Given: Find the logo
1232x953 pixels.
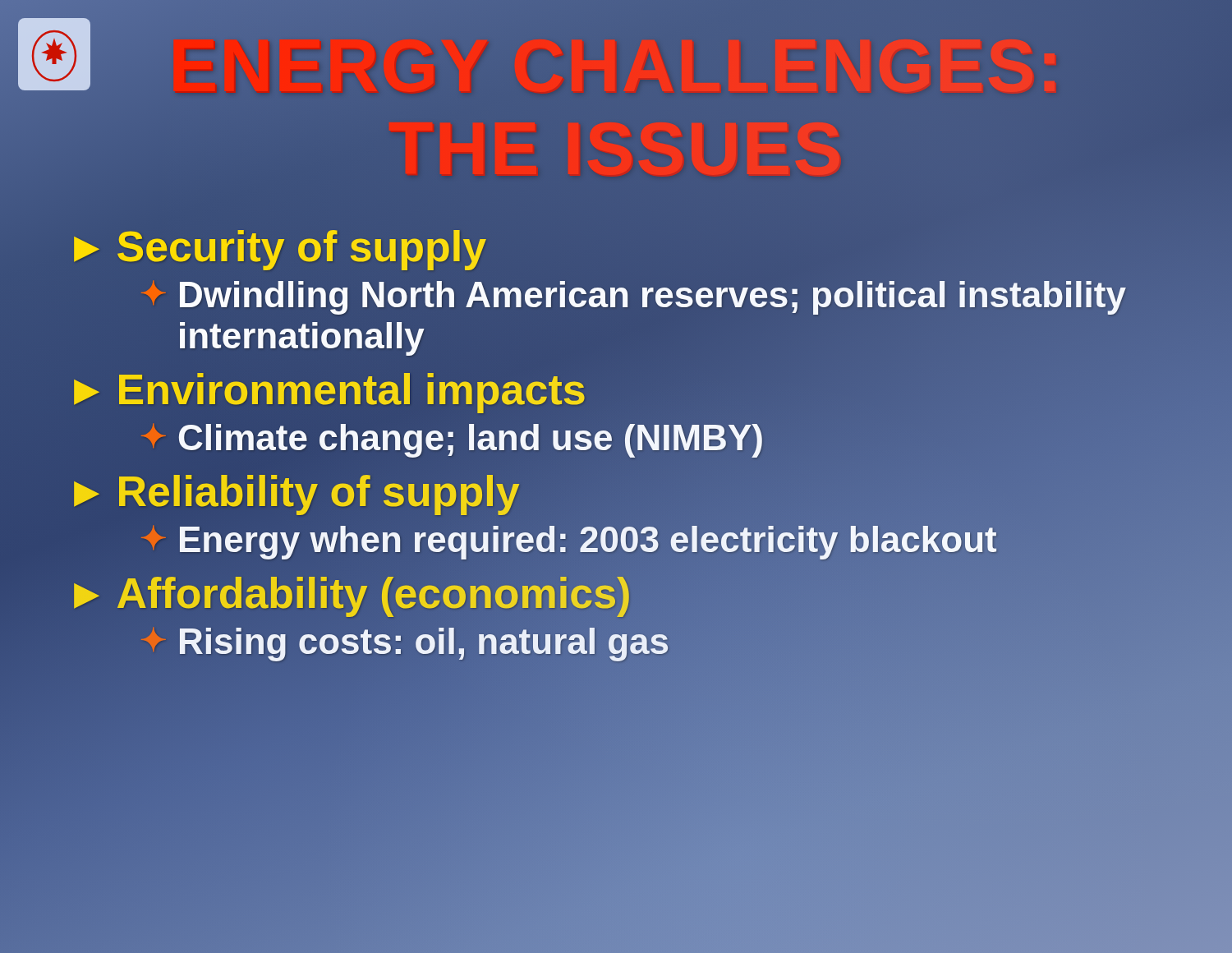Looking at the screenshot, I should tap(54, 54).
